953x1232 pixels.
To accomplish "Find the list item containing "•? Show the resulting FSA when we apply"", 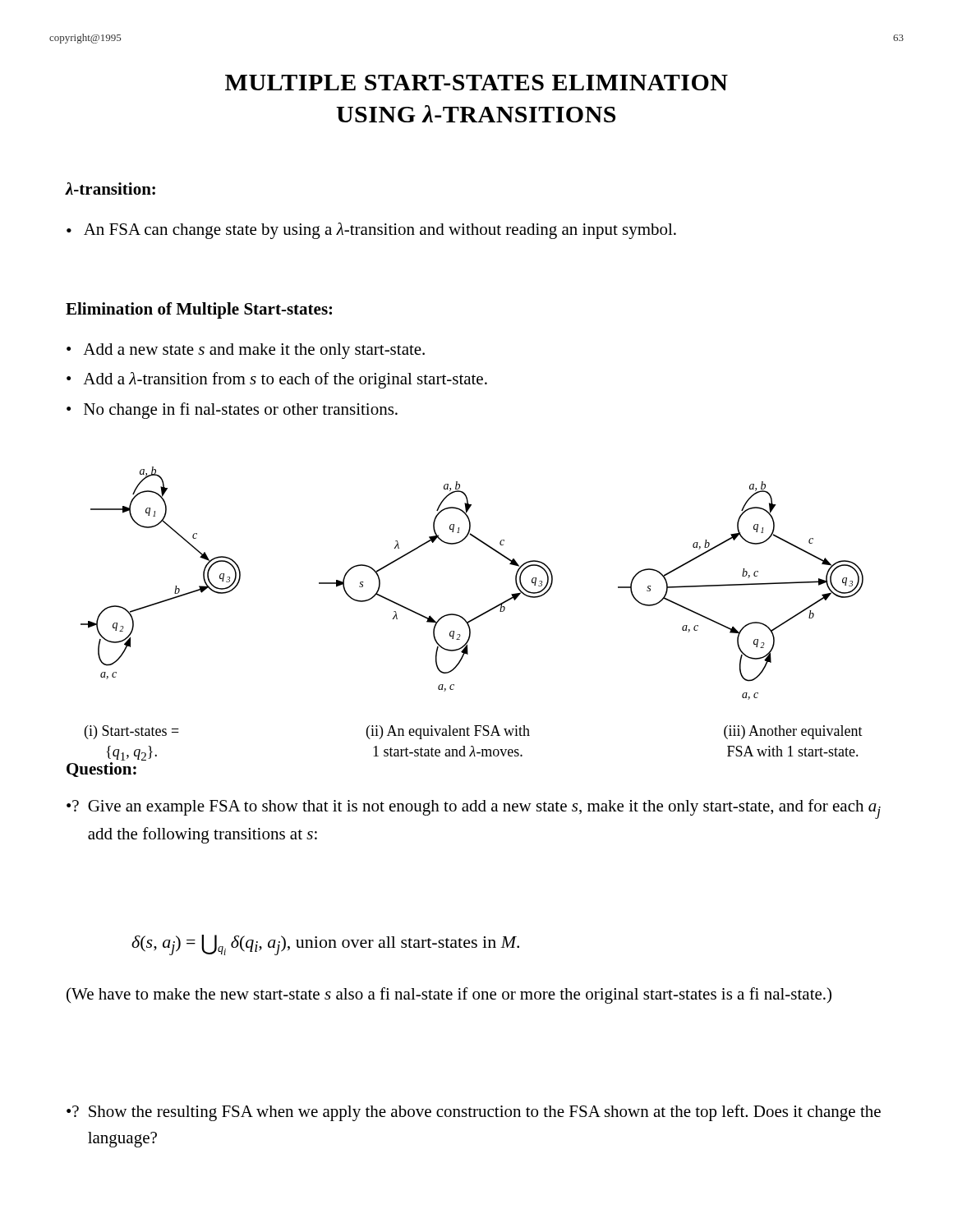I will click(476, 1125).
